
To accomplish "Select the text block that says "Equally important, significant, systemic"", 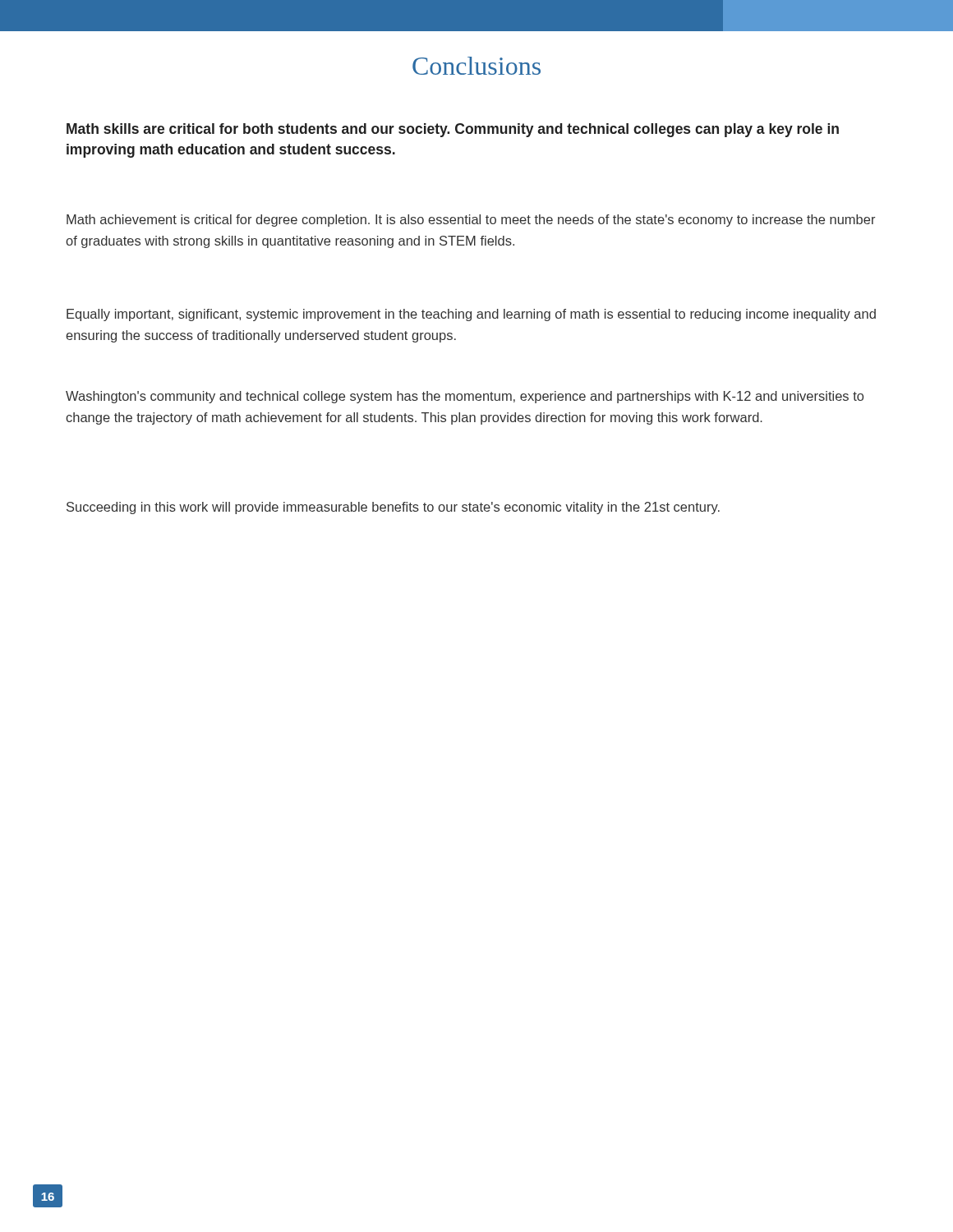I will (476, 325).
